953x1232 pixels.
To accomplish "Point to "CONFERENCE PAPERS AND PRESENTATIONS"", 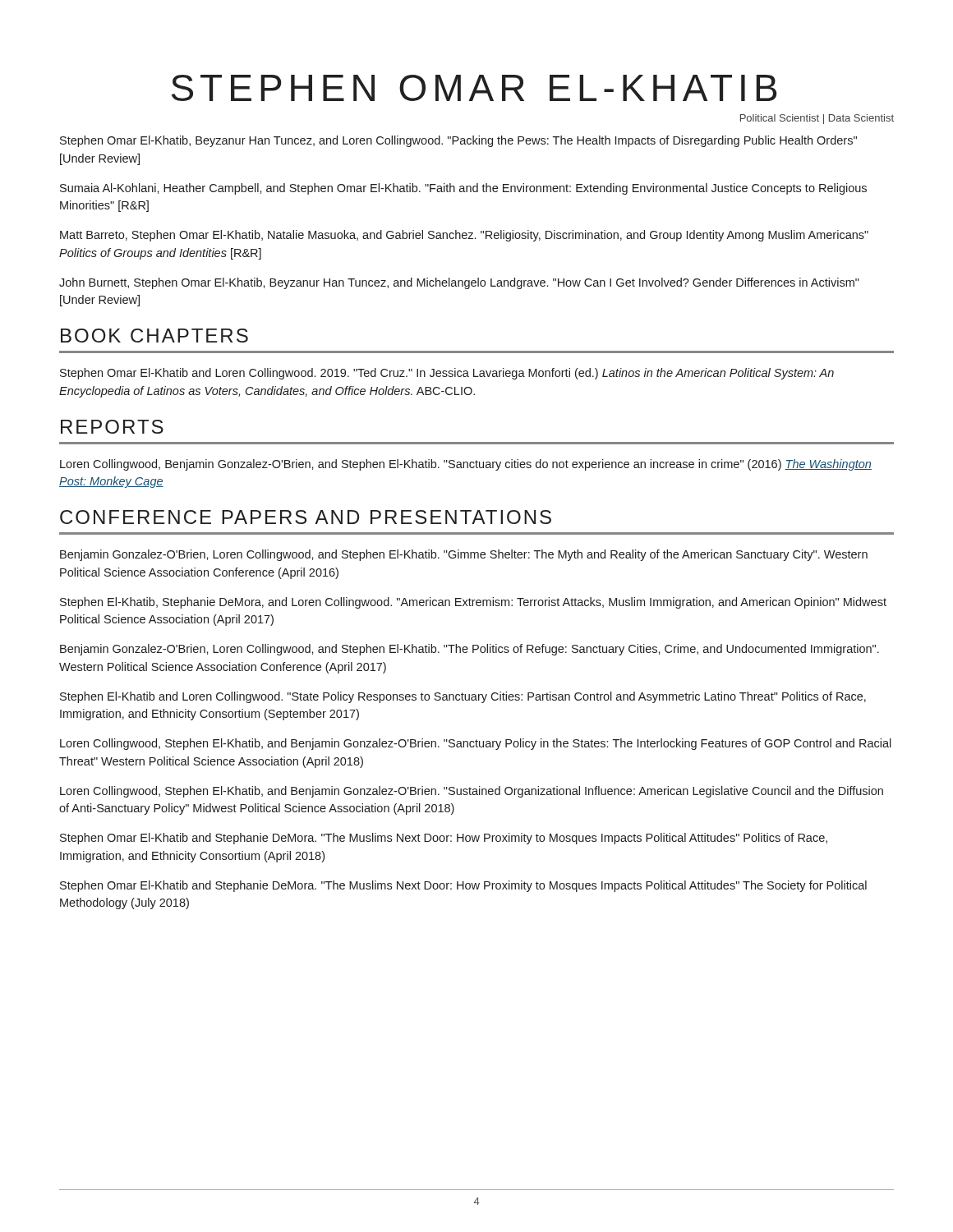I will (x=306, y=517).
